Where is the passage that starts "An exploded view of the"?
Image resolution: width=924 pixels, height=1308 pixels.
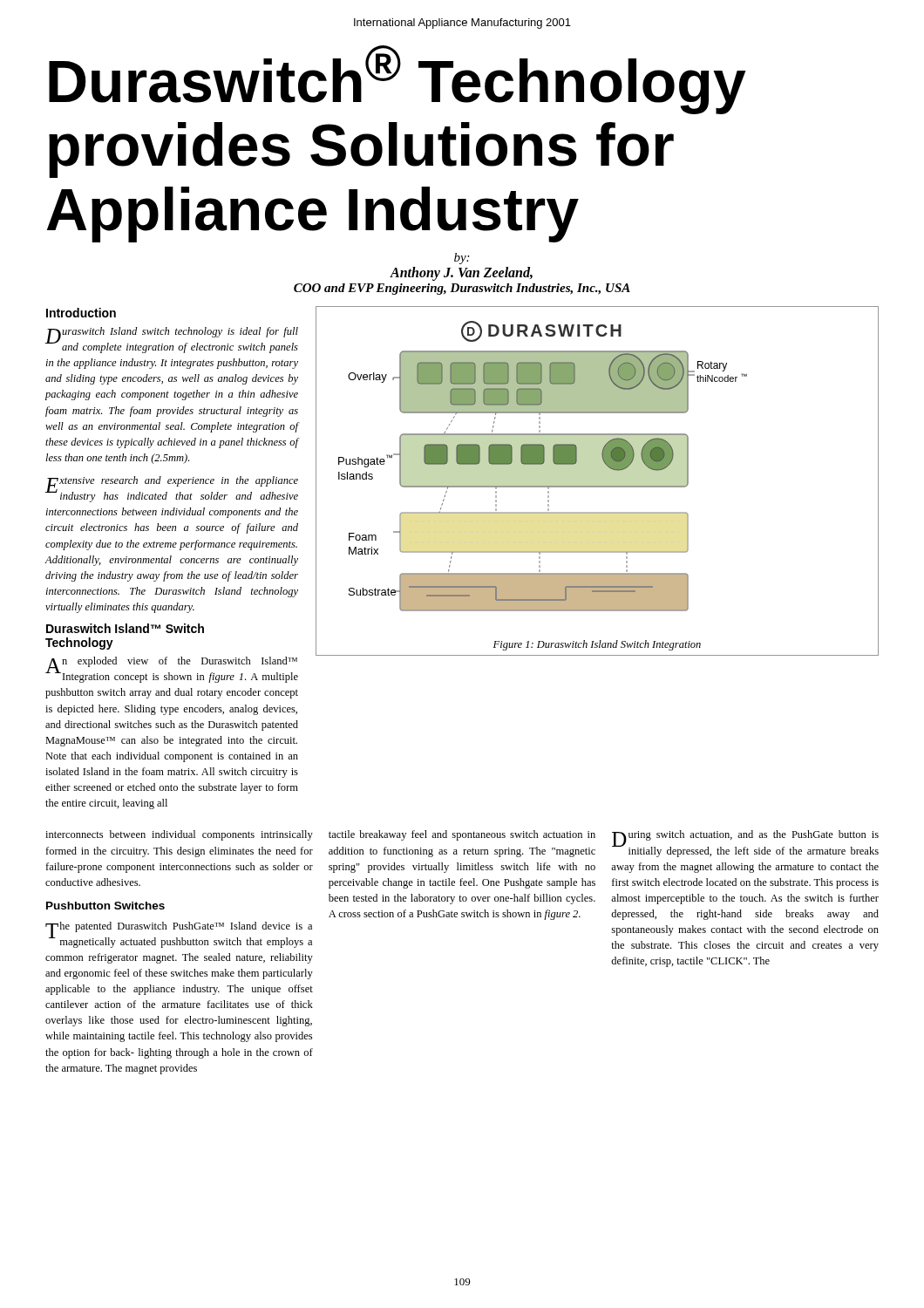click(x=172, y=732)
